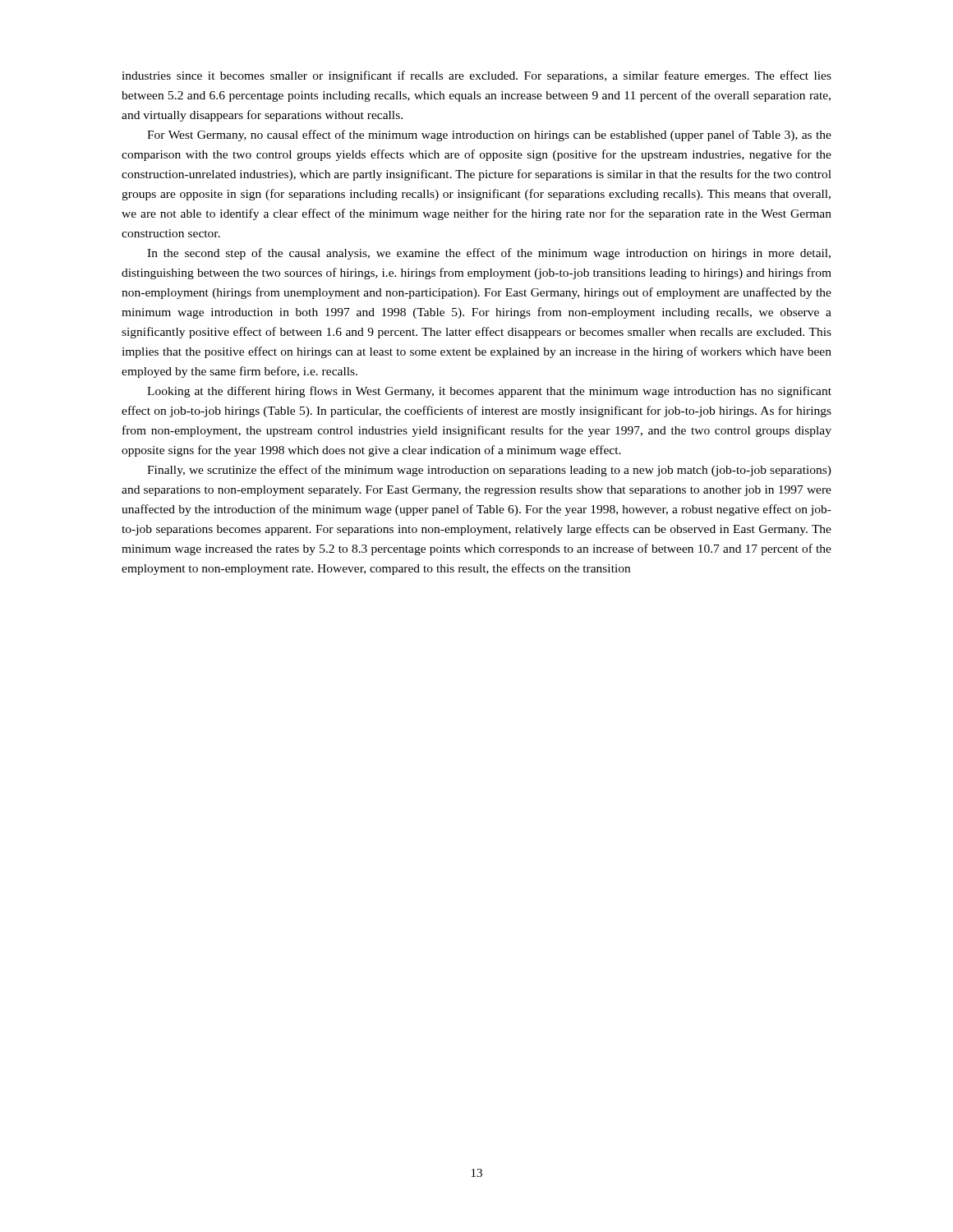Select the text block with the text "industries since it becomes"
Image resolution: width=953 pixels, height=1232 pixels.
(476, 95)
